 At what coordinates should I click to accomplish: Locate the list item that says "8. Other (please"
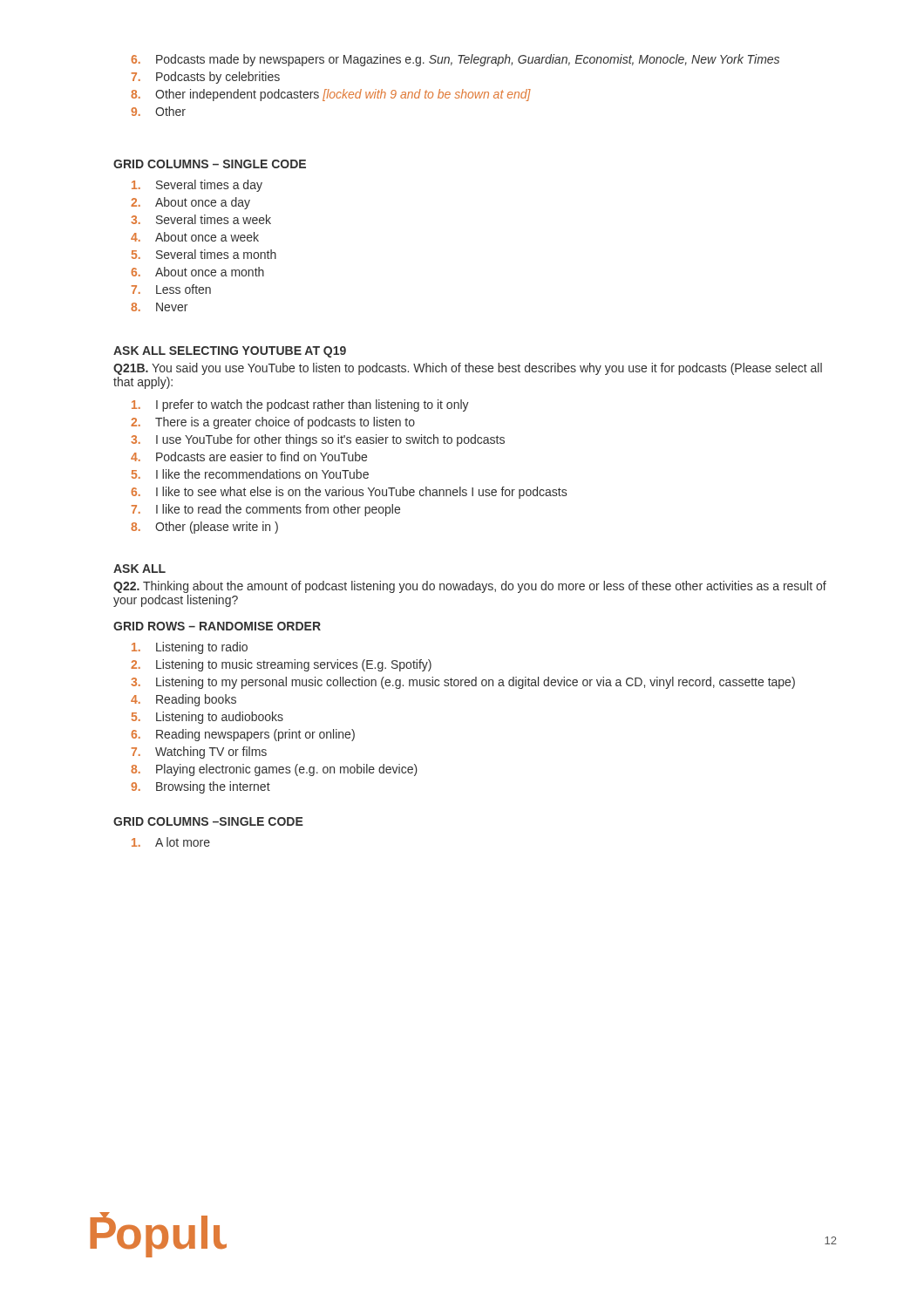(x=205, y=527)
